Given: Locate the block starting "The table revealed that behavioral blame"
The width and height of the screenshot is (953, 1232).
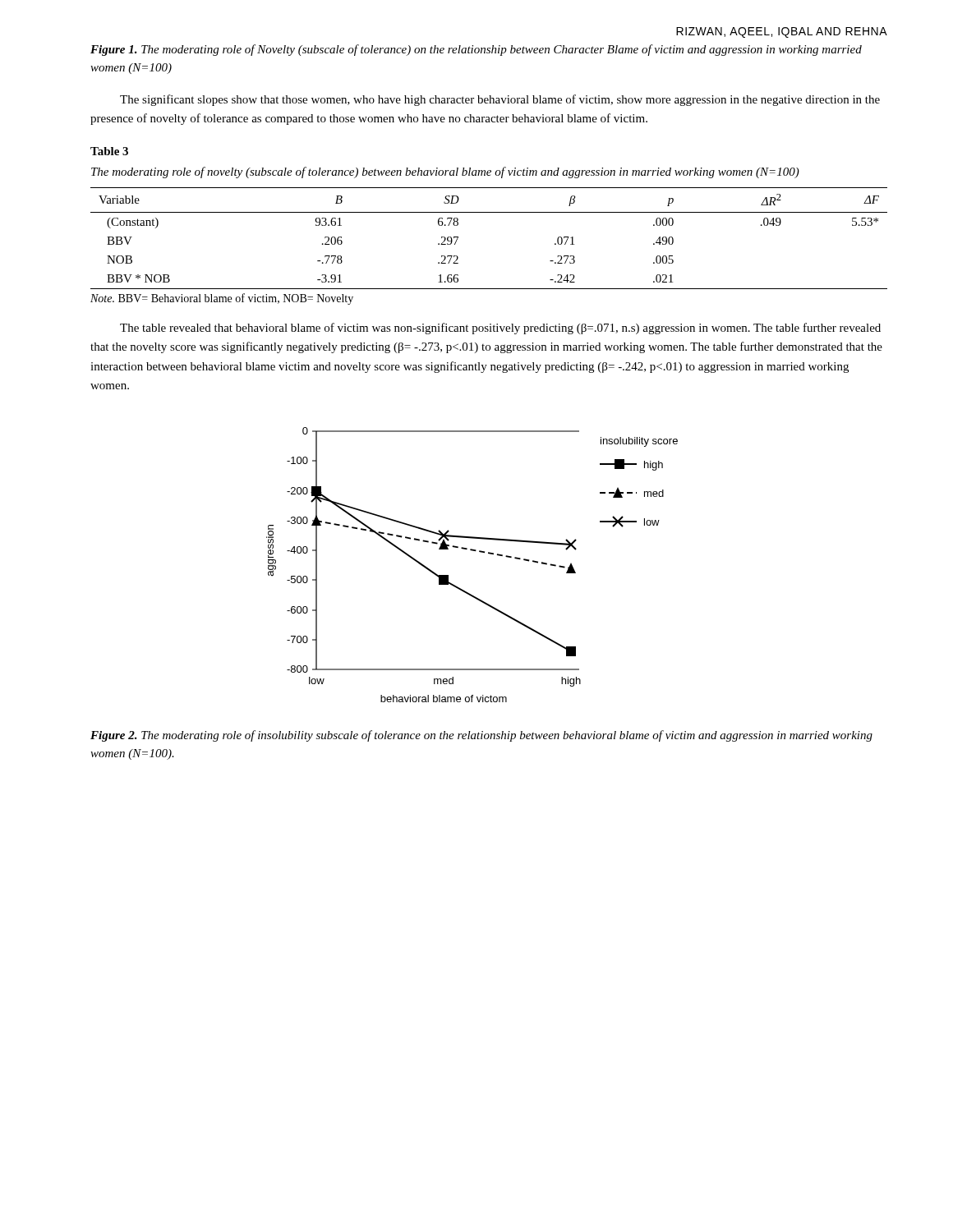Looking at the screenshot, I should coord(486,356).
